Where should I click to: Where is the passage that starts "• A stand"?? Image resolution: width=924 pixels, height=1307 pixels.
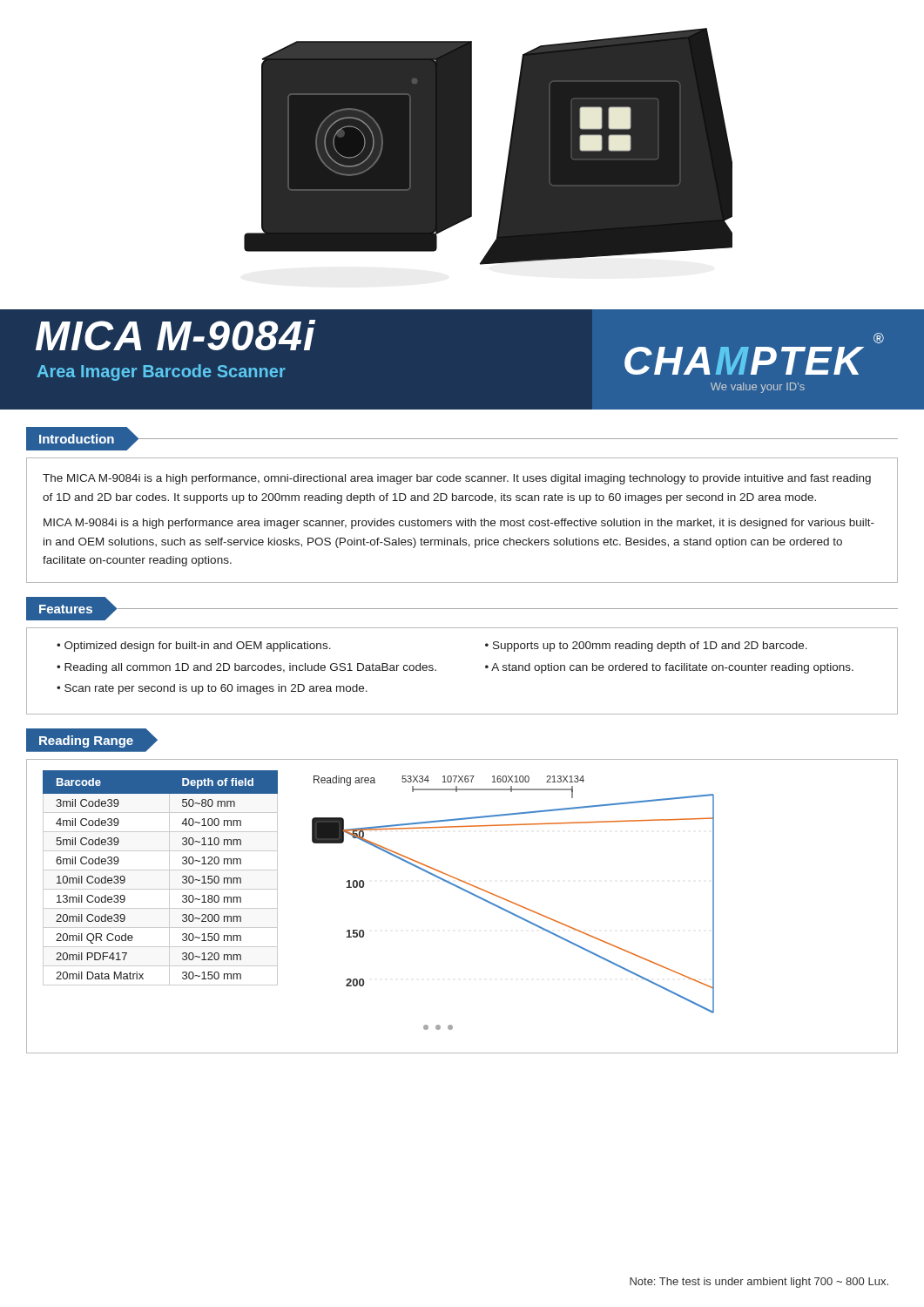pos(669,667)
